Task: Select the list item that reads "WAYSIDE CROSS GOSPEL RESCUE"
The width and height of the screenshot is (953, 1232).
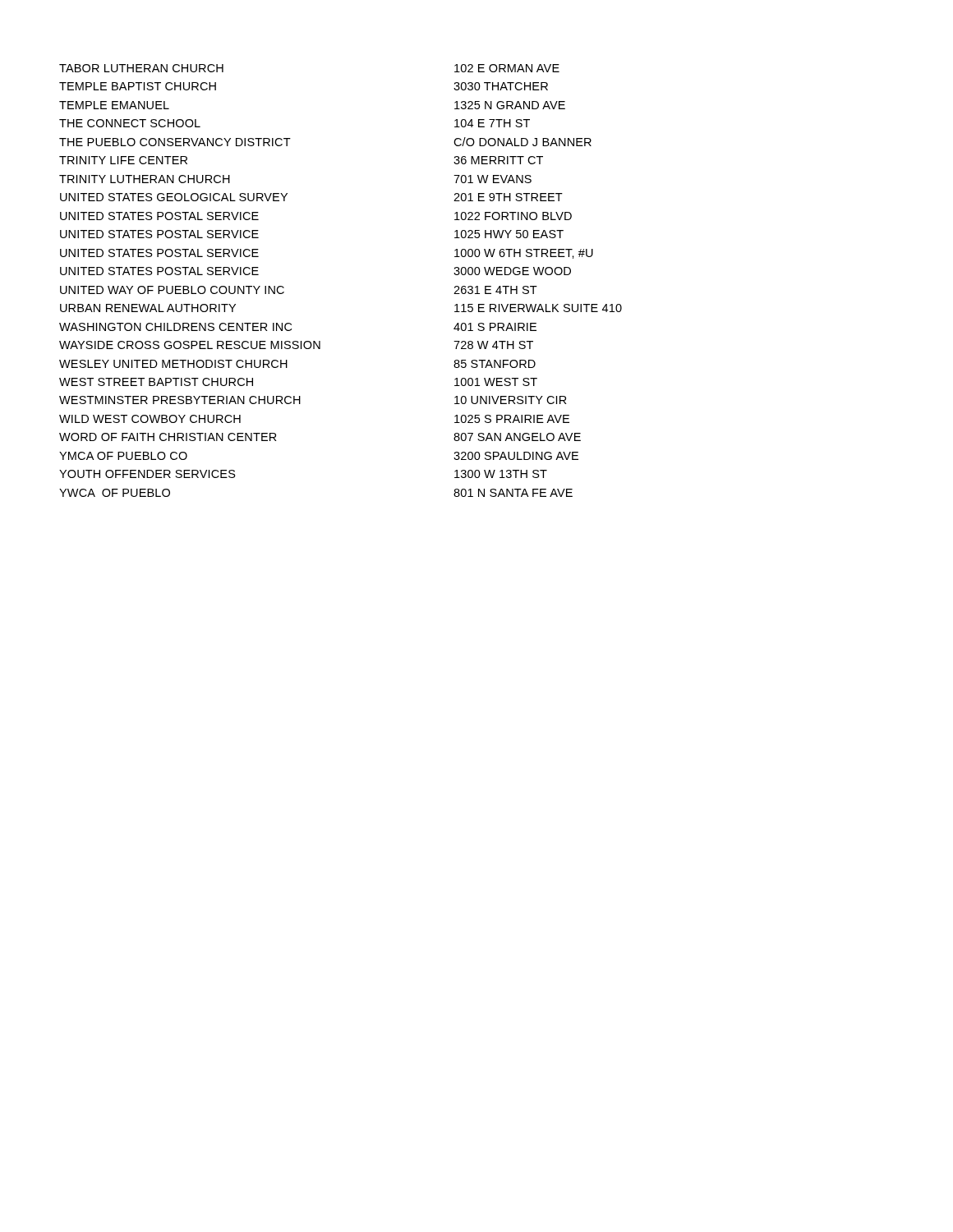Action: (190, 345)
